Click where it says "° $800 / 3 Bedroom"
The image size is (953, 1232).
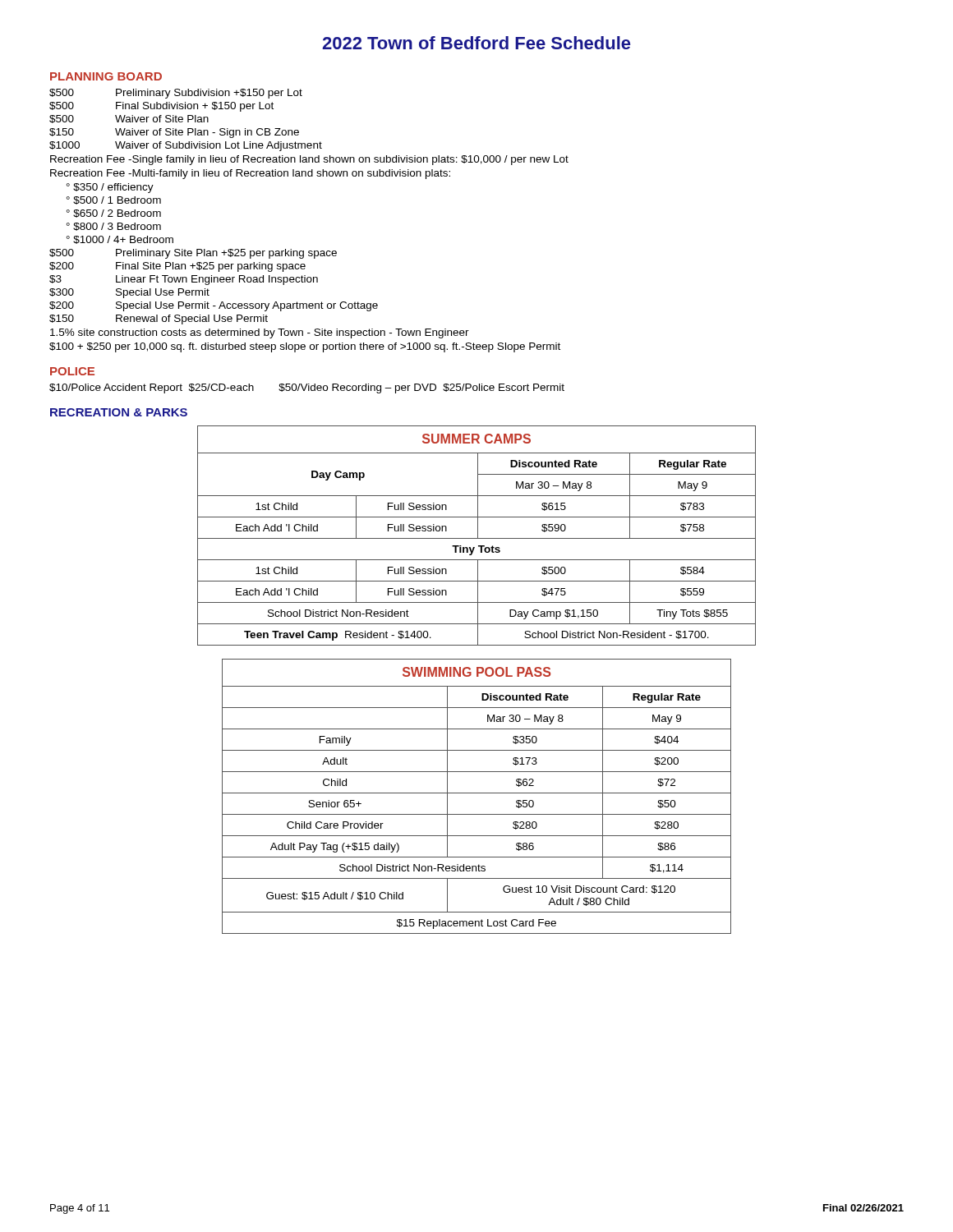[x=114, y=226]
